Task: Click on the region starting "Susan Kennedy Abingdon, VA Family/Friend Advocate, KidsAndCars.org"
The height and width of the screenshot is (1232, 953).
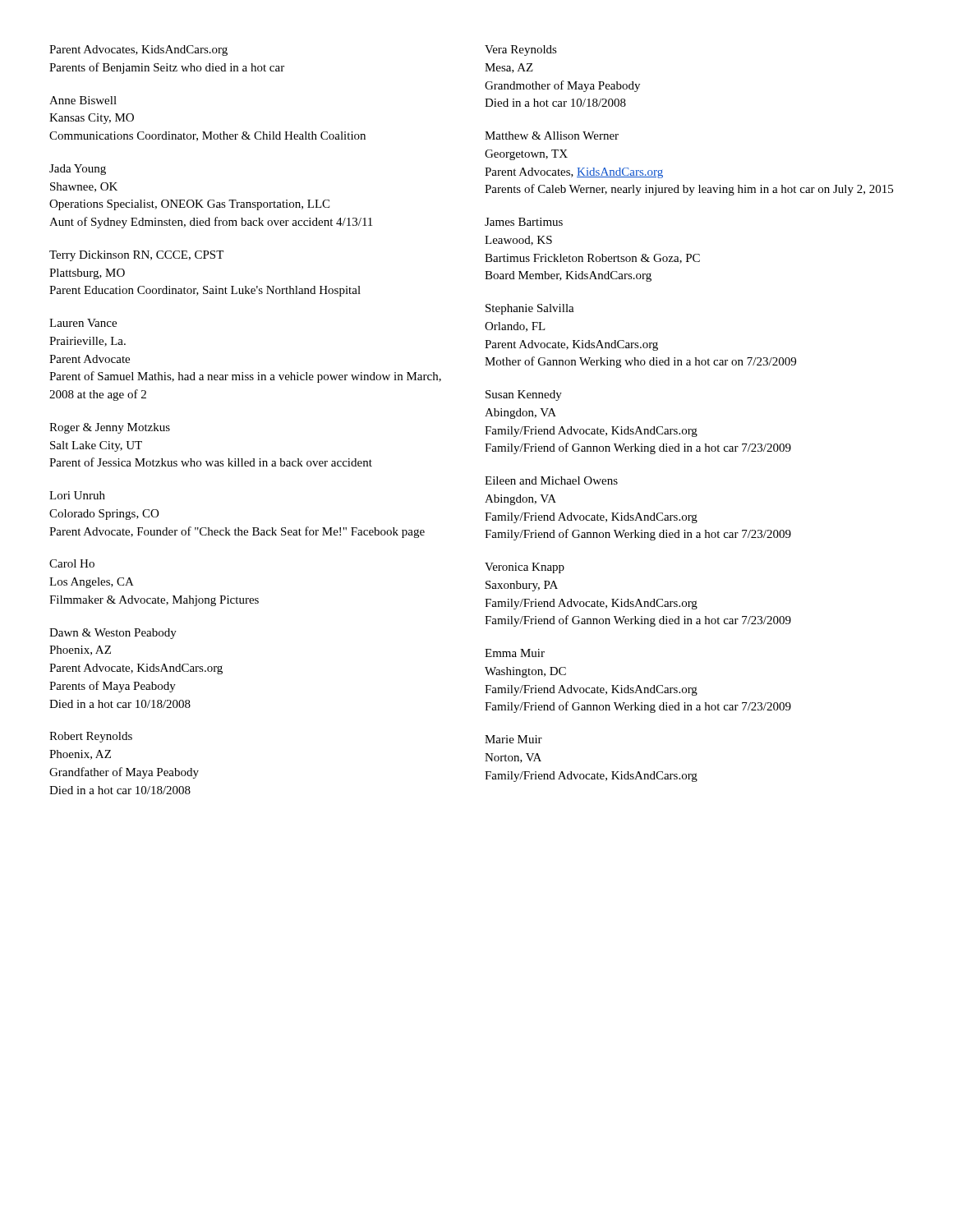Action: click(638, 421)
